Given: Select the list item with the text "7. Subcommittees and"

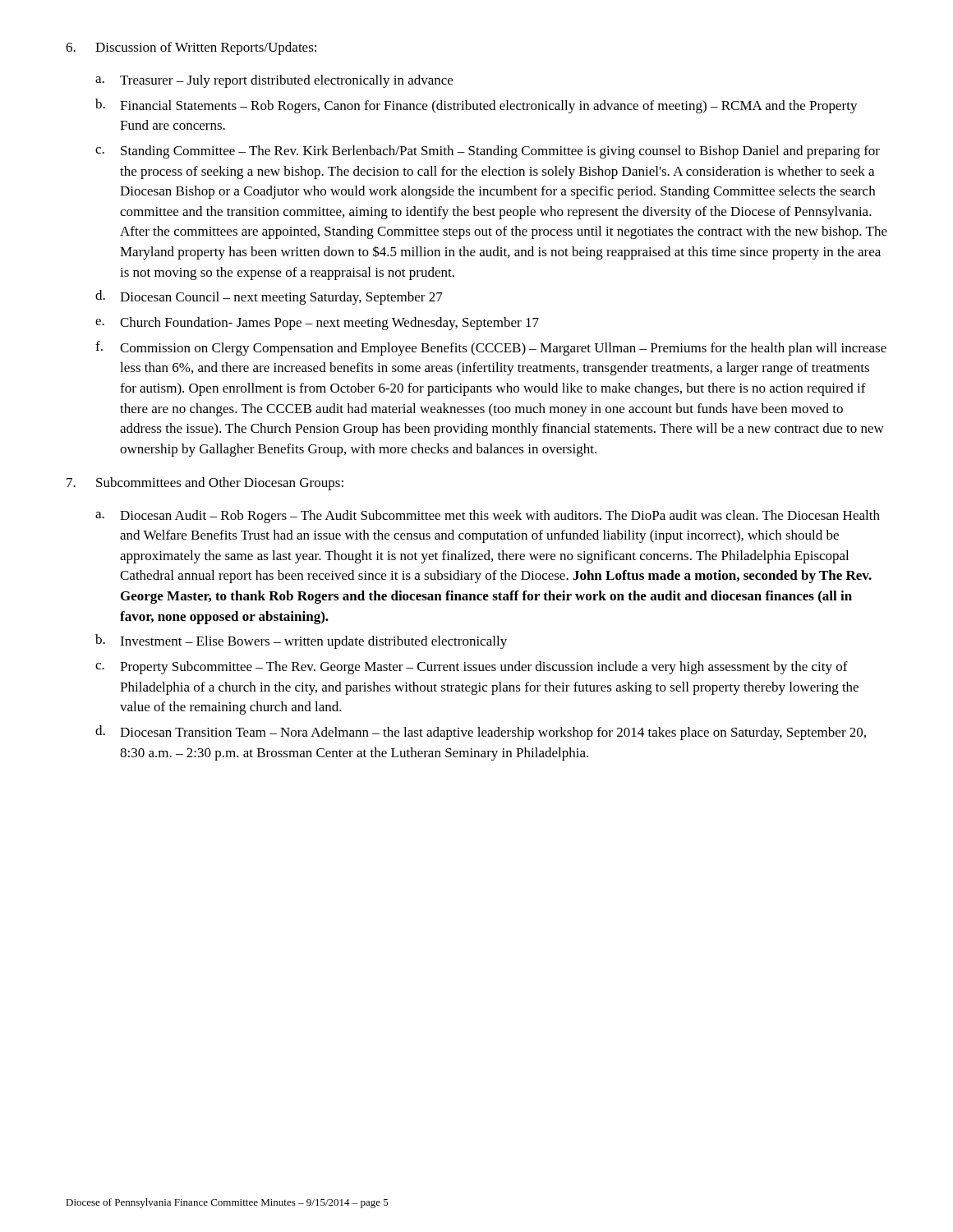Looking at the screenshot, I should pos(205,484).
